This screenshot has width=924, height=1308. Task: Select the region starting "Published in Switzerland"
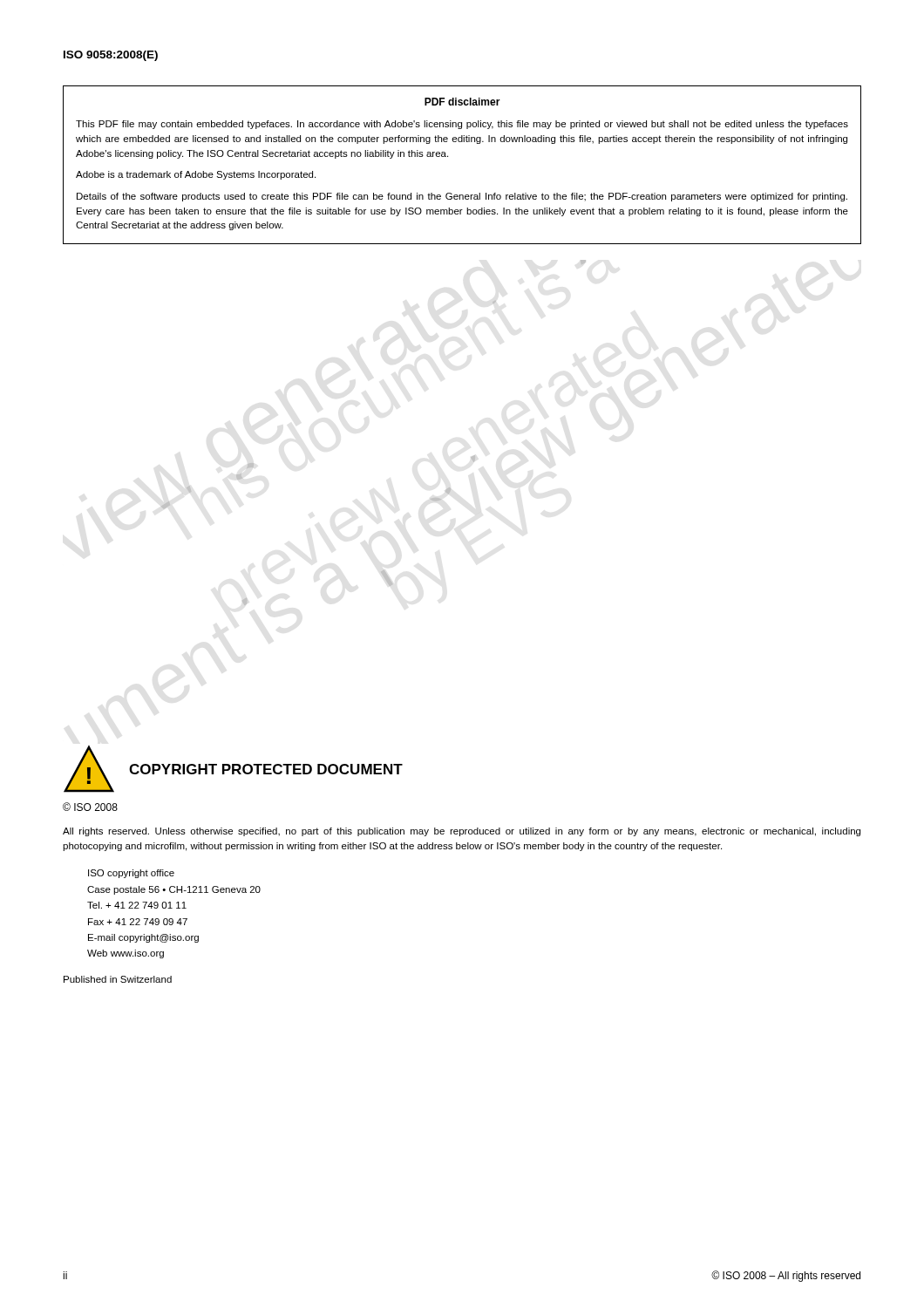point(117,979)
